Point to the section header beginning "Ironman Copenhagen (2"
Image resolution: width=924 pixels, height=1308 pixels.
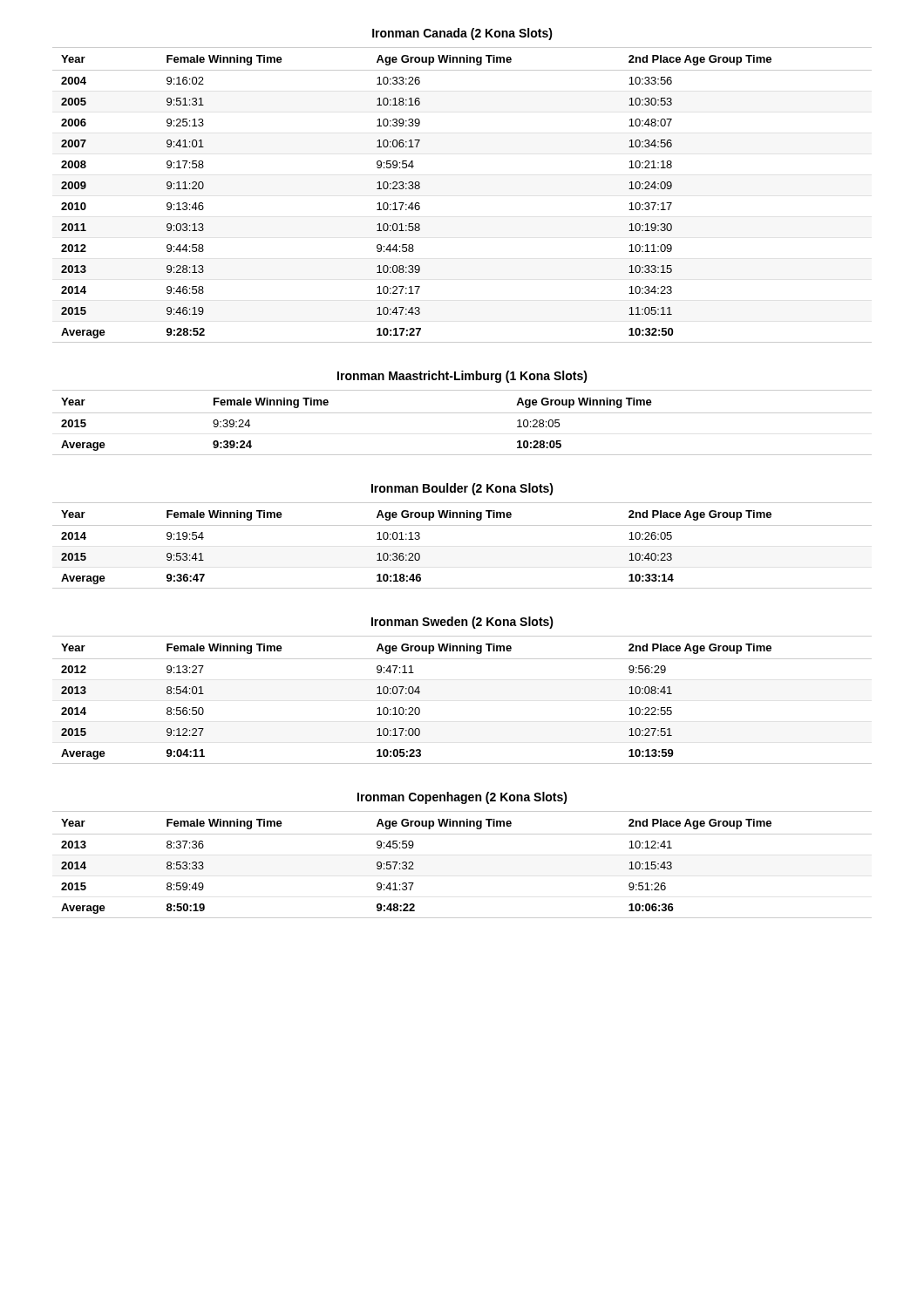[x=462, y=797]
